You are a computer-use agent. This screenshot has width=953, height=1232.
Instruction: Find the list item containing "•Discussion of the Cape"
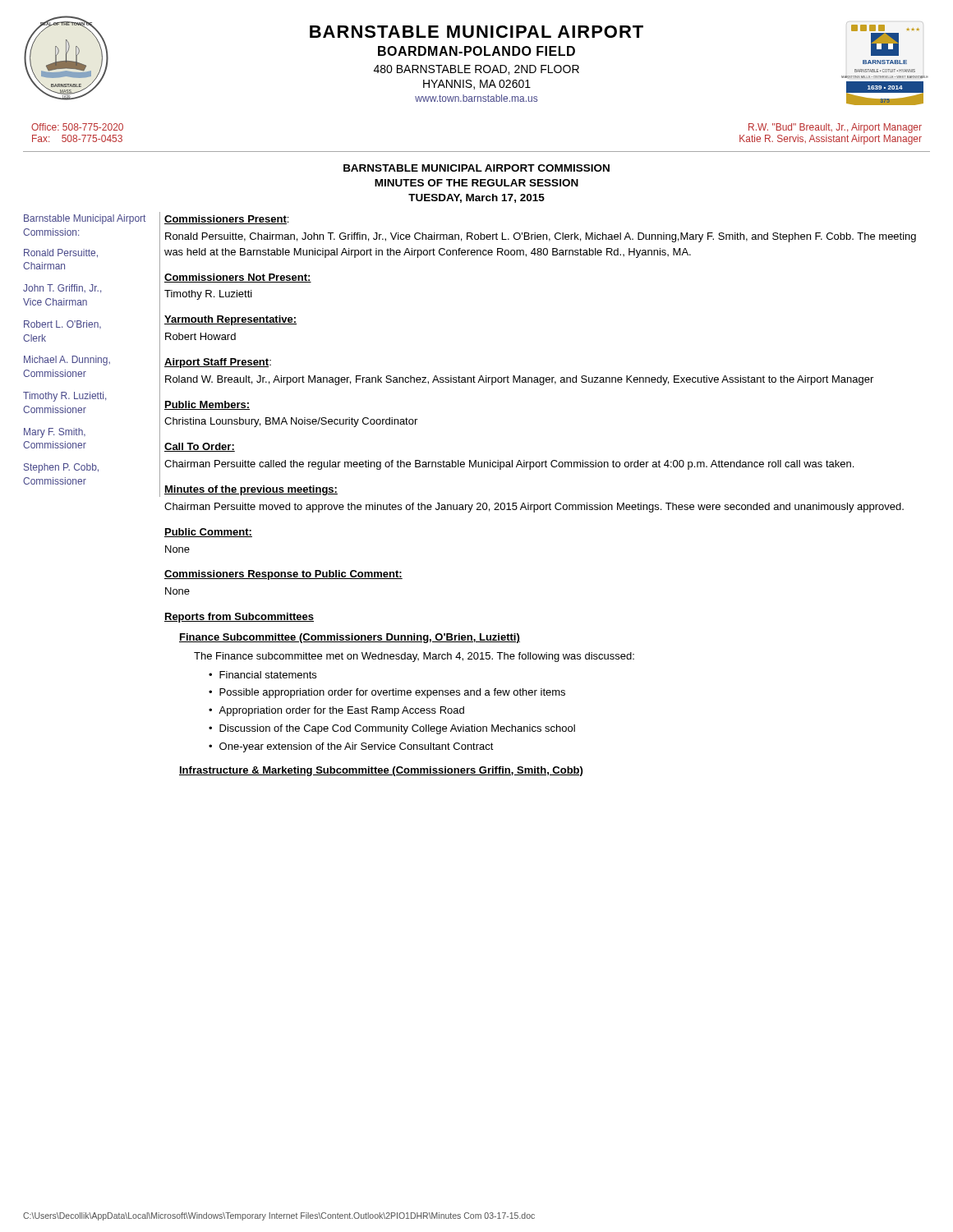point(392,729)
